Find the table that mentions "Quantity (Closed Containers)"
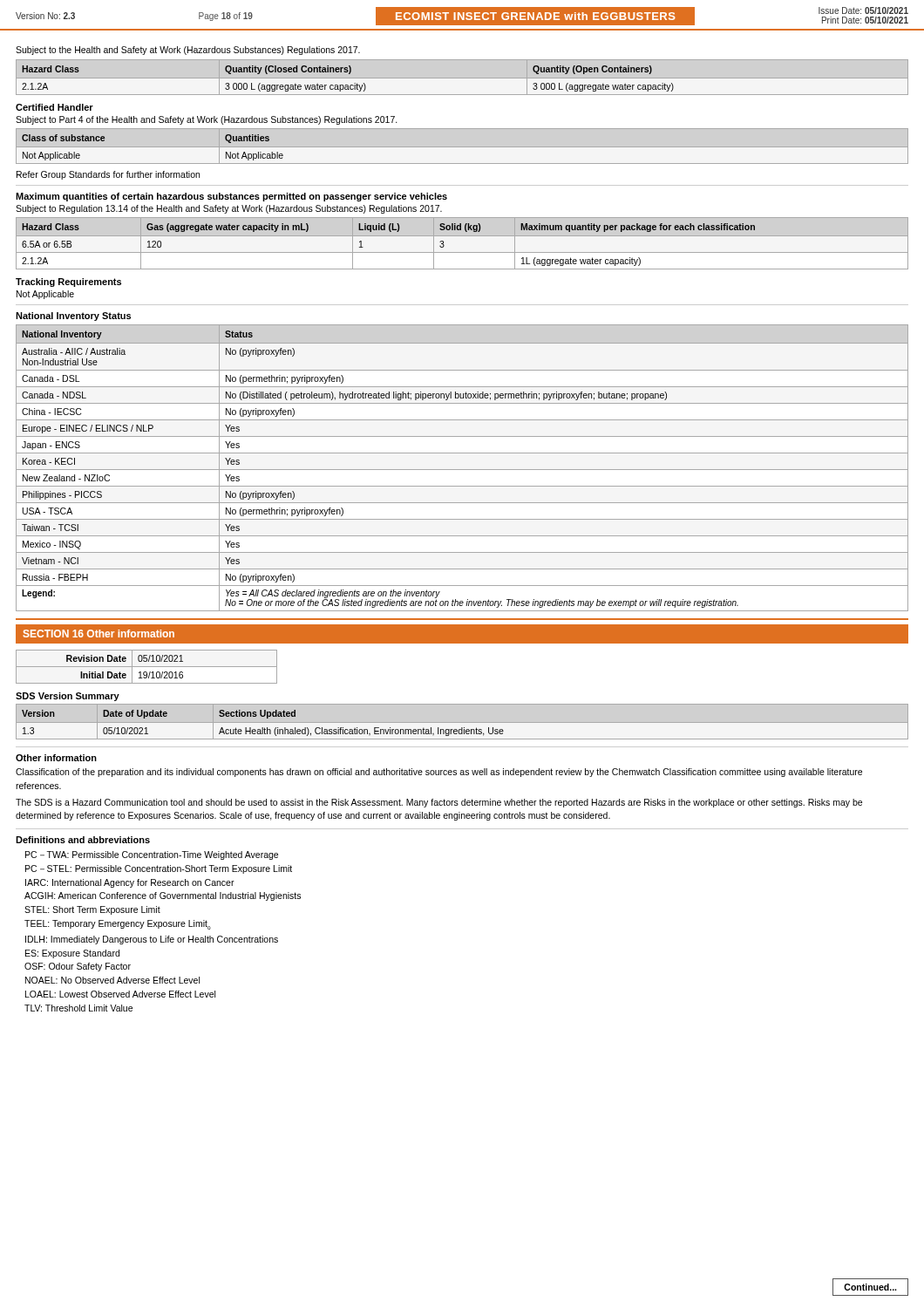The width and height of the screenshot is (924, 1308). [x=462, y=77]
